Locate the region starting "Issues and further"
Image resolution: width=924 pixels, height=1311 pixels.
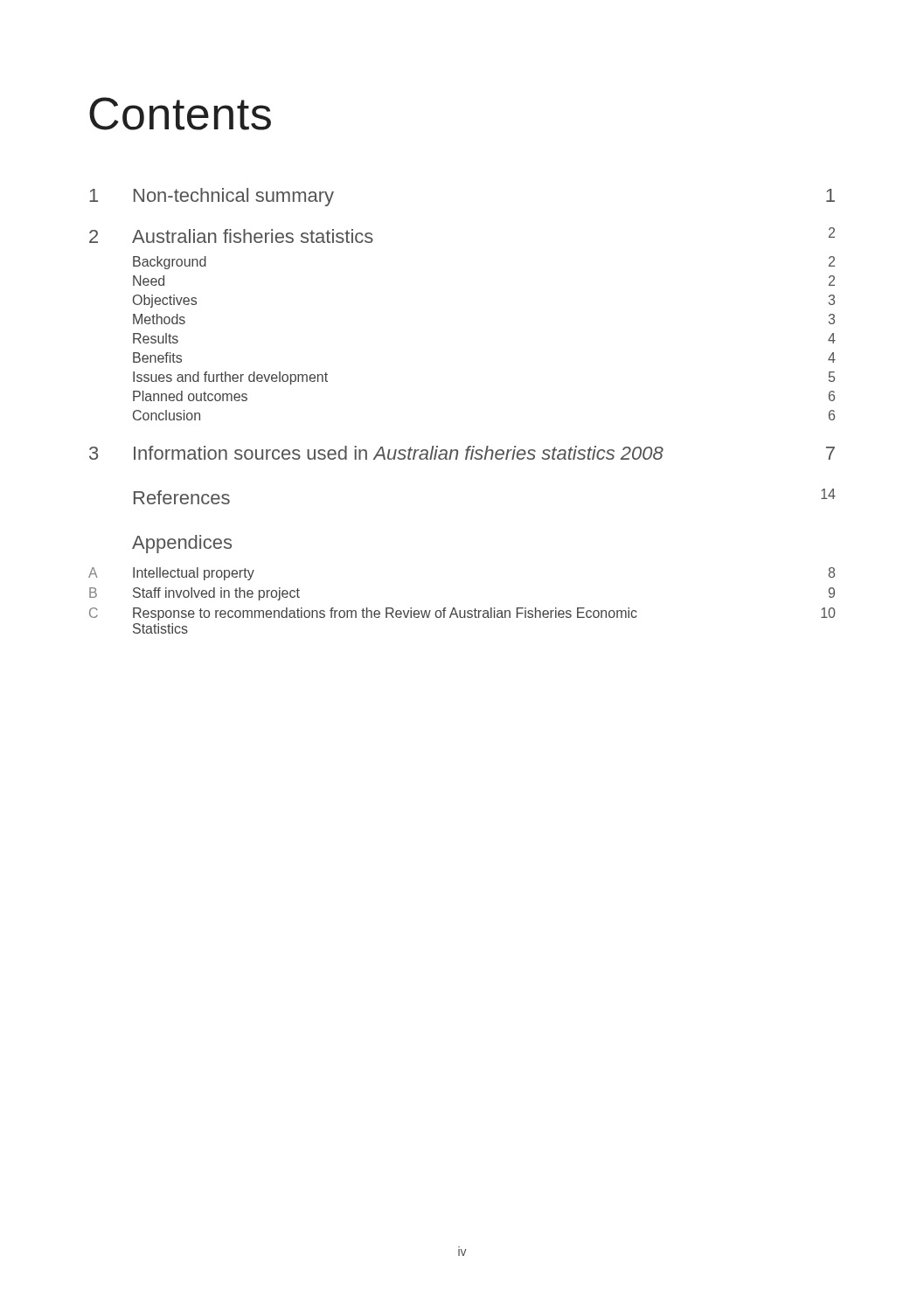coord(230,377)
